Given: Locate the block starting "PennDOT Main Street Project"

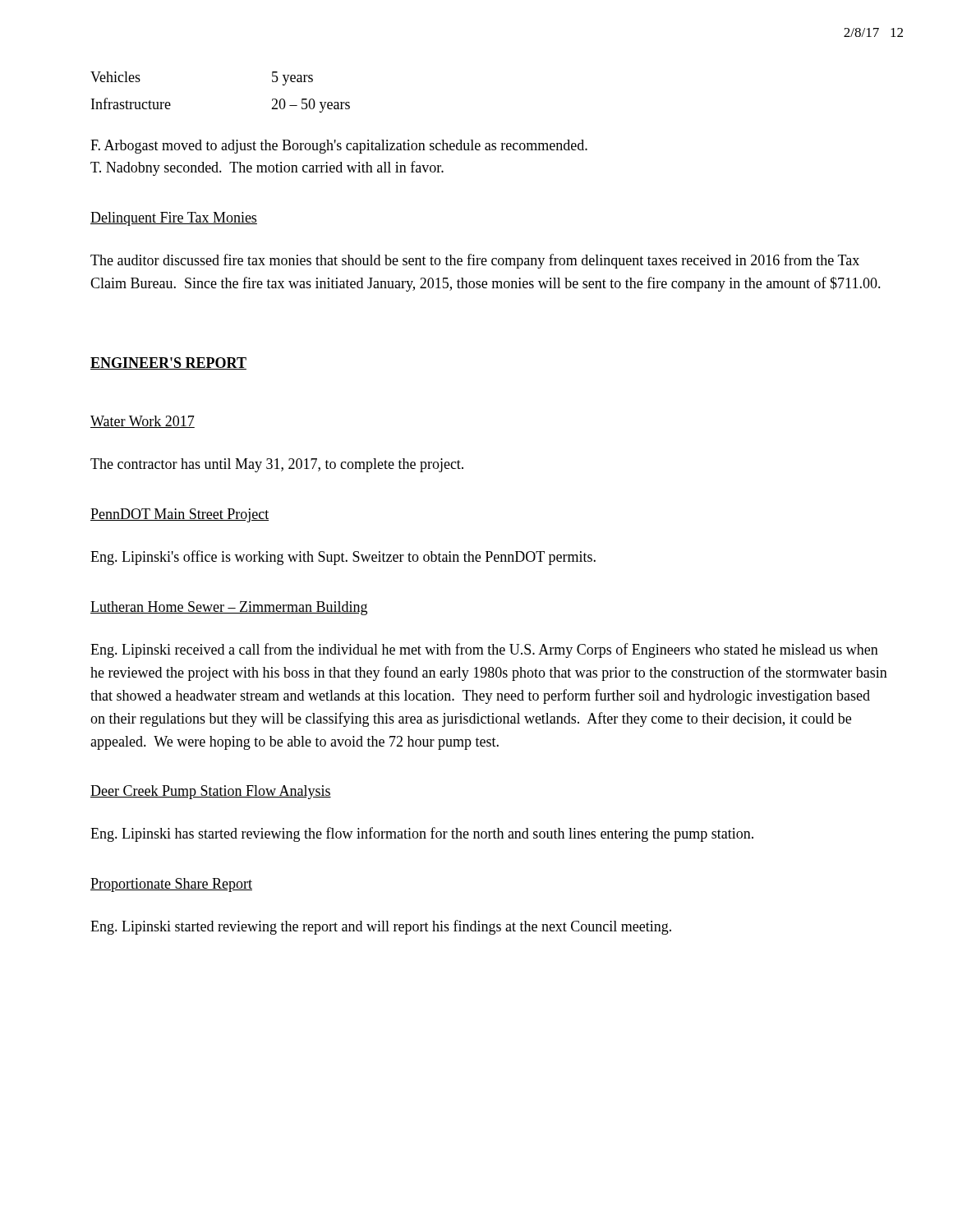Looking at the screenshot, I should pos(180,515).
